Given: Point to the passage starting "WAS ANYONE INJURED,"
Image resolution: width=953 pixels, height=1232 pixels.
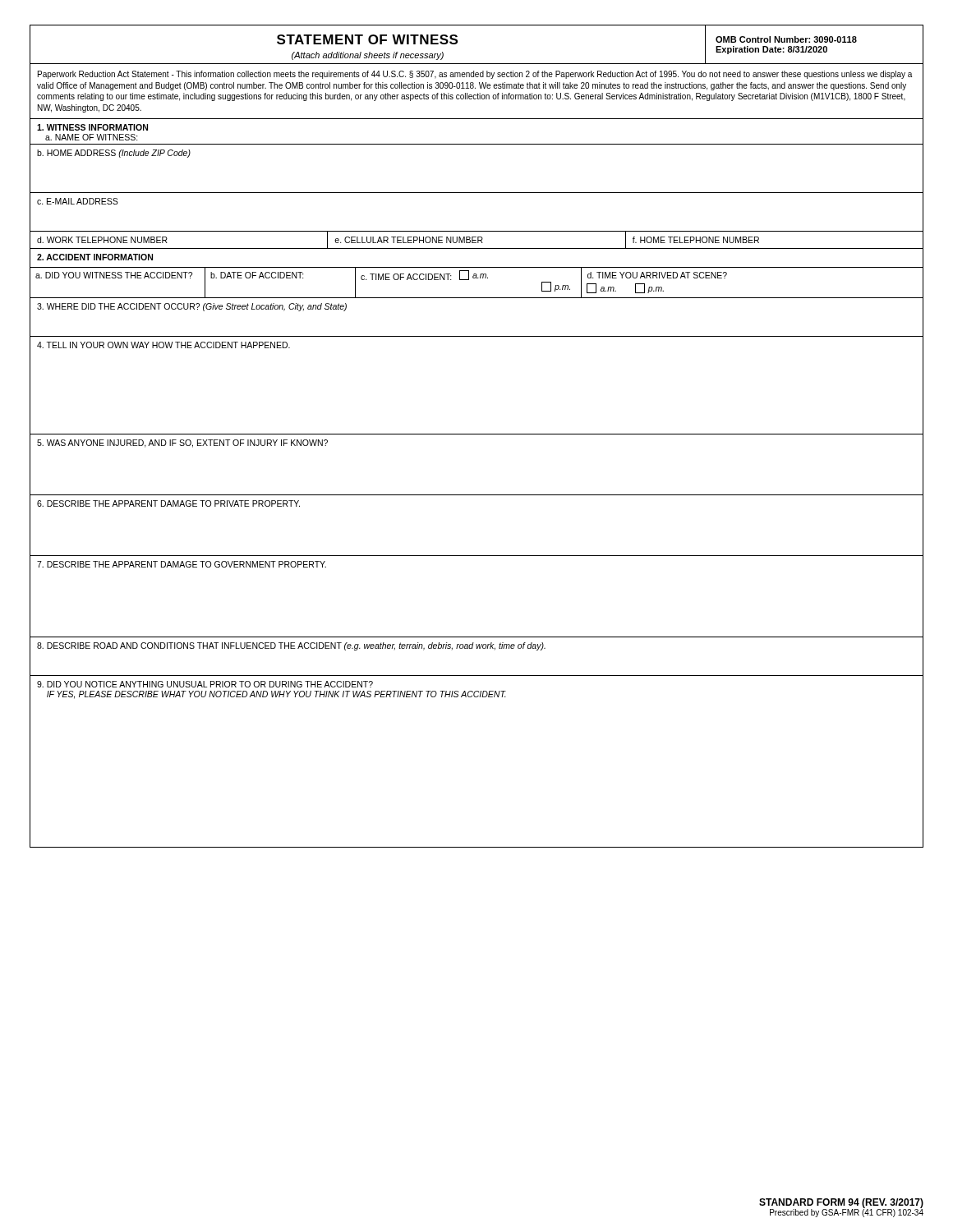Looking at the screenshot, I should coord(183,443).
